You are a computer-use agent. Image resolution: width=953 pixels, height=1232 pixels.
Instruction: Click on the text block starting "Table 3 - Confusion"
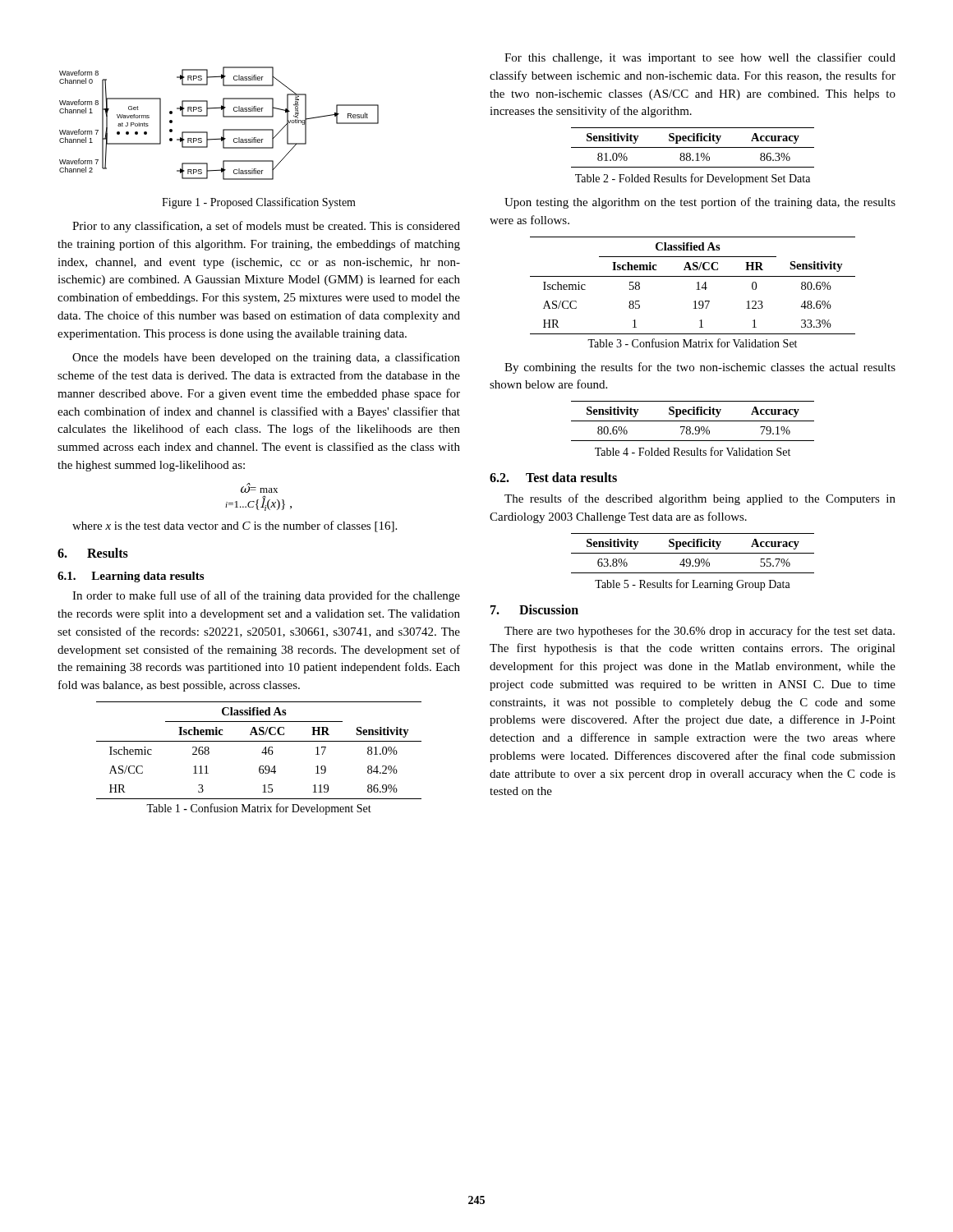pyautogui.click(x=693, y=343)
